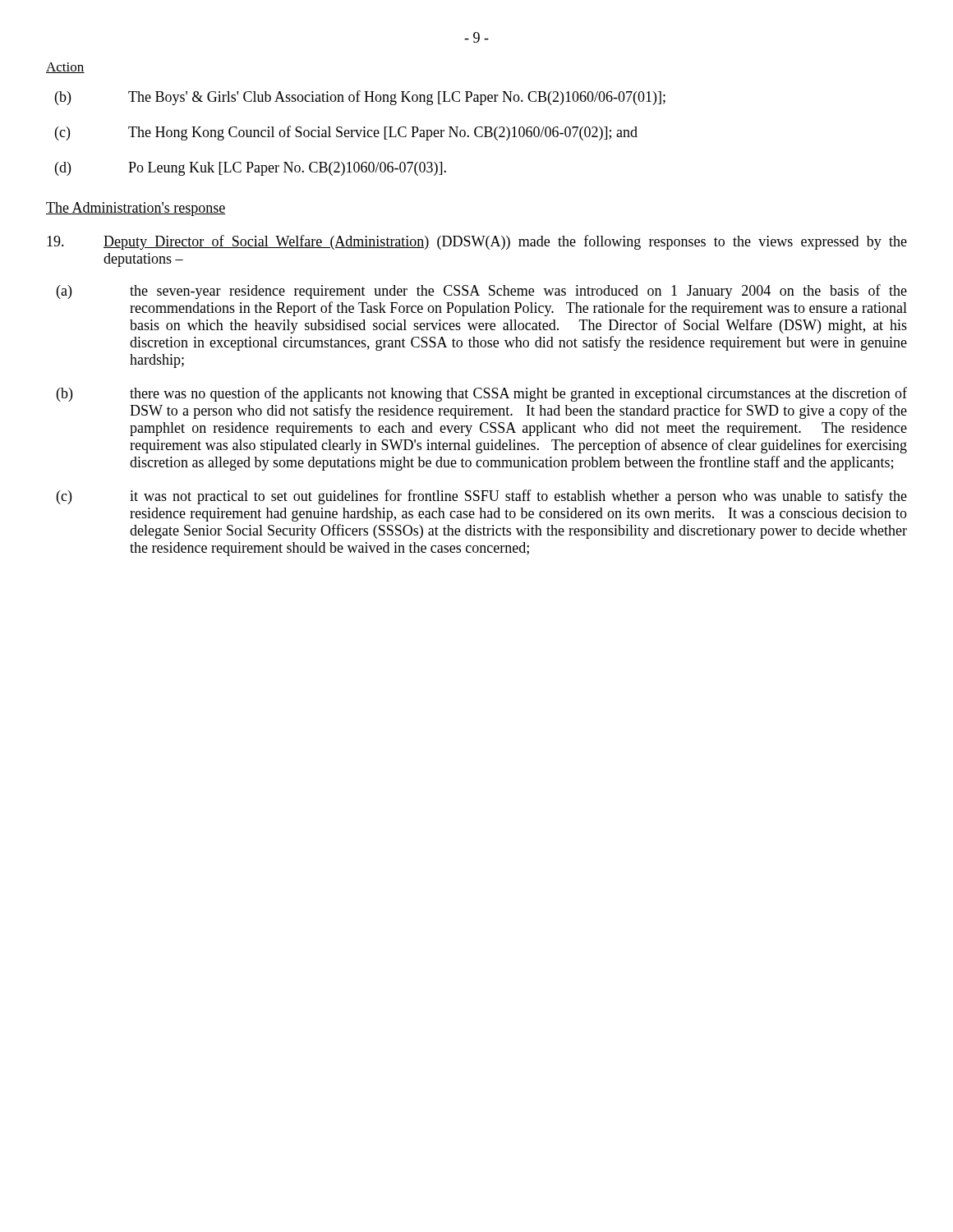Locate the section header that reads "The Administration's response"
The image size is (953, 1232).
[136, 208]
